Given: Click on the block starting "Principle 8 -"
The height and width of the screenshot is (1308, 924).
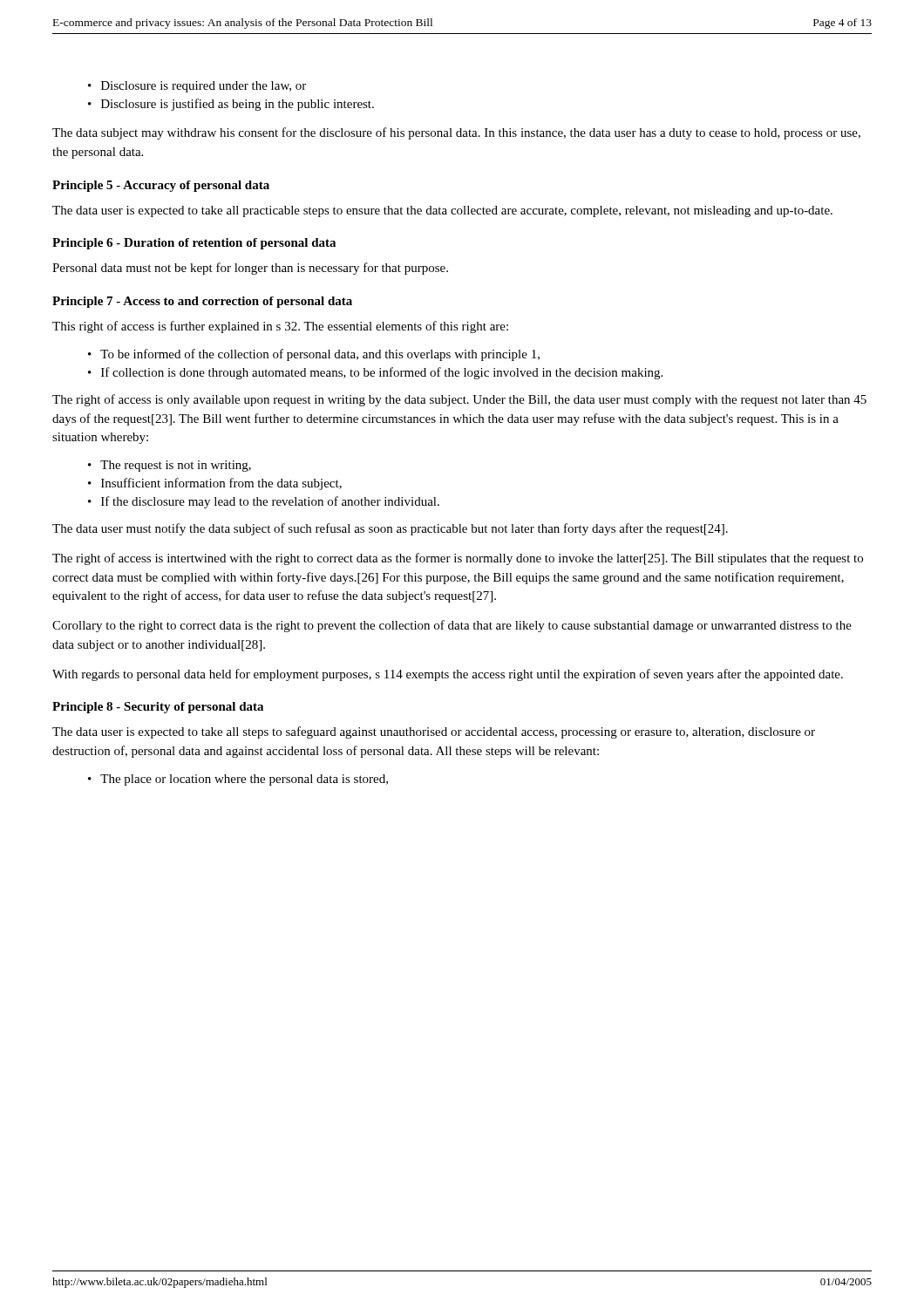Looking at the screenshot, I should tap(158, 707).
